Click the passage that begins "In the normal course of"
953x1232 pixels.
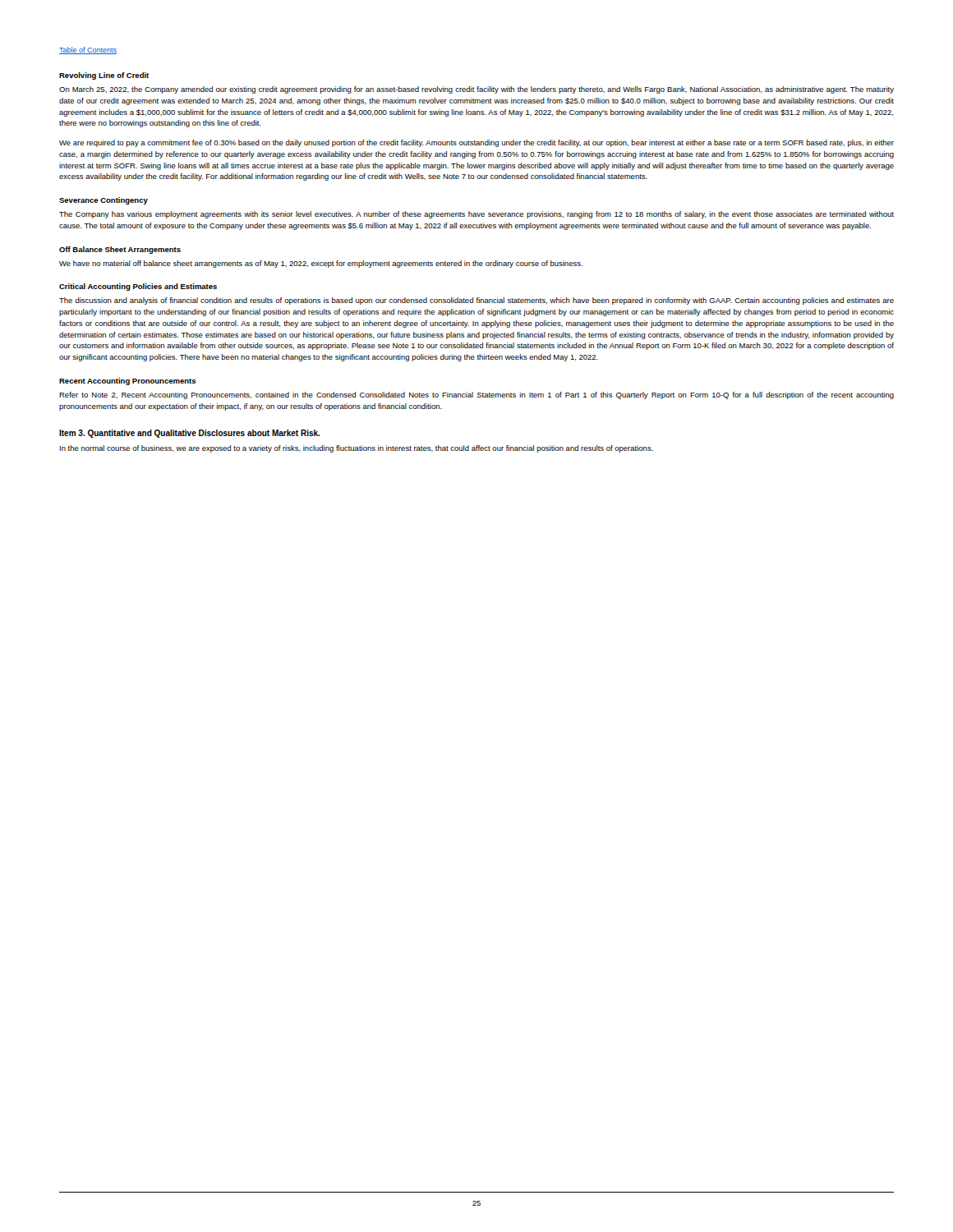pos(356,448)
